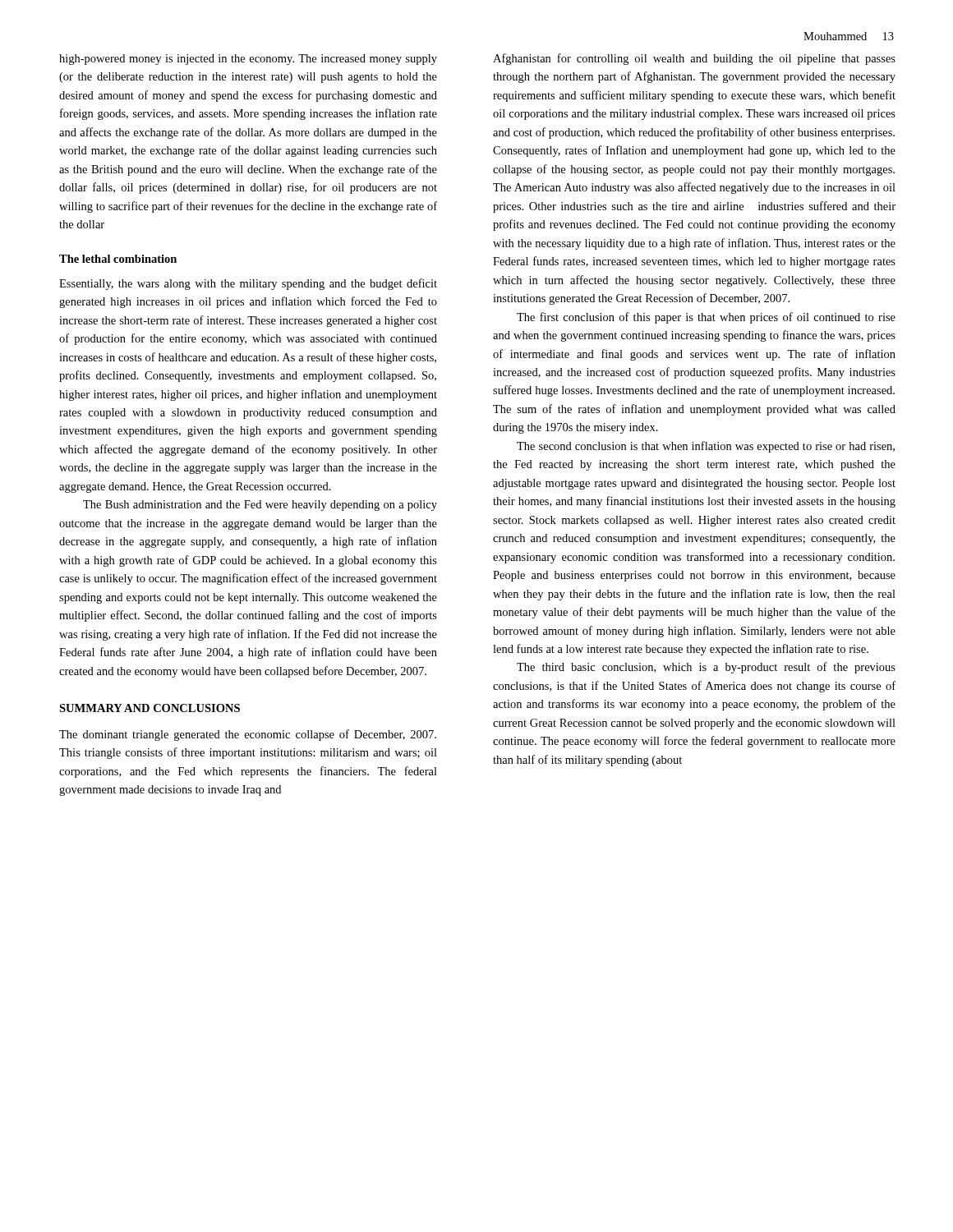Where does it say "SUMMARY AND CONCLUSIONS"?
The width and height of the screenshot is (953, 1232).
[x=150, y=708]
